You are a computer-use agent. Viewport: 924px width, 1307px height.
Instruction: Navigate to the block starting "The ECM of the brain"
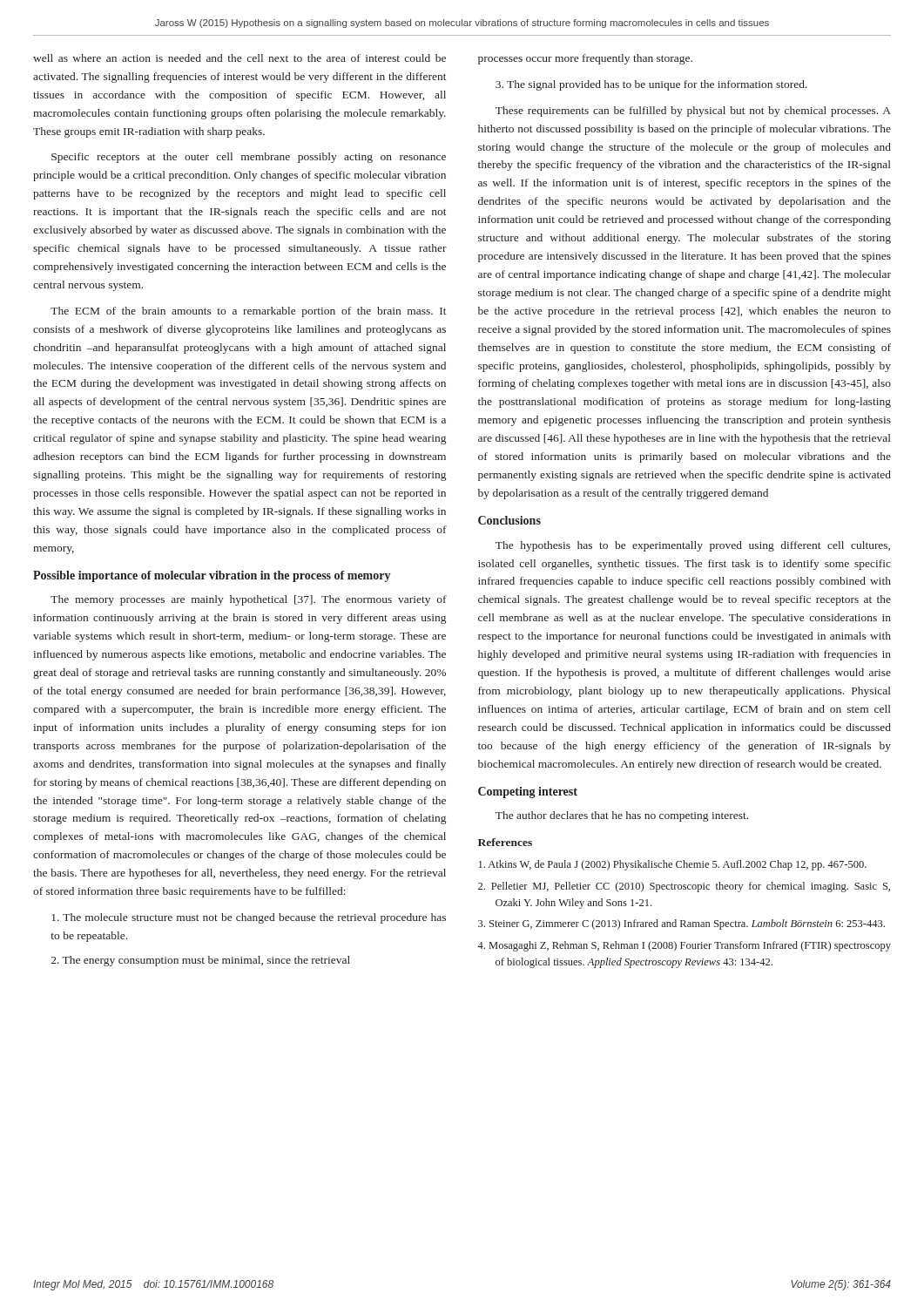point(240,430)
